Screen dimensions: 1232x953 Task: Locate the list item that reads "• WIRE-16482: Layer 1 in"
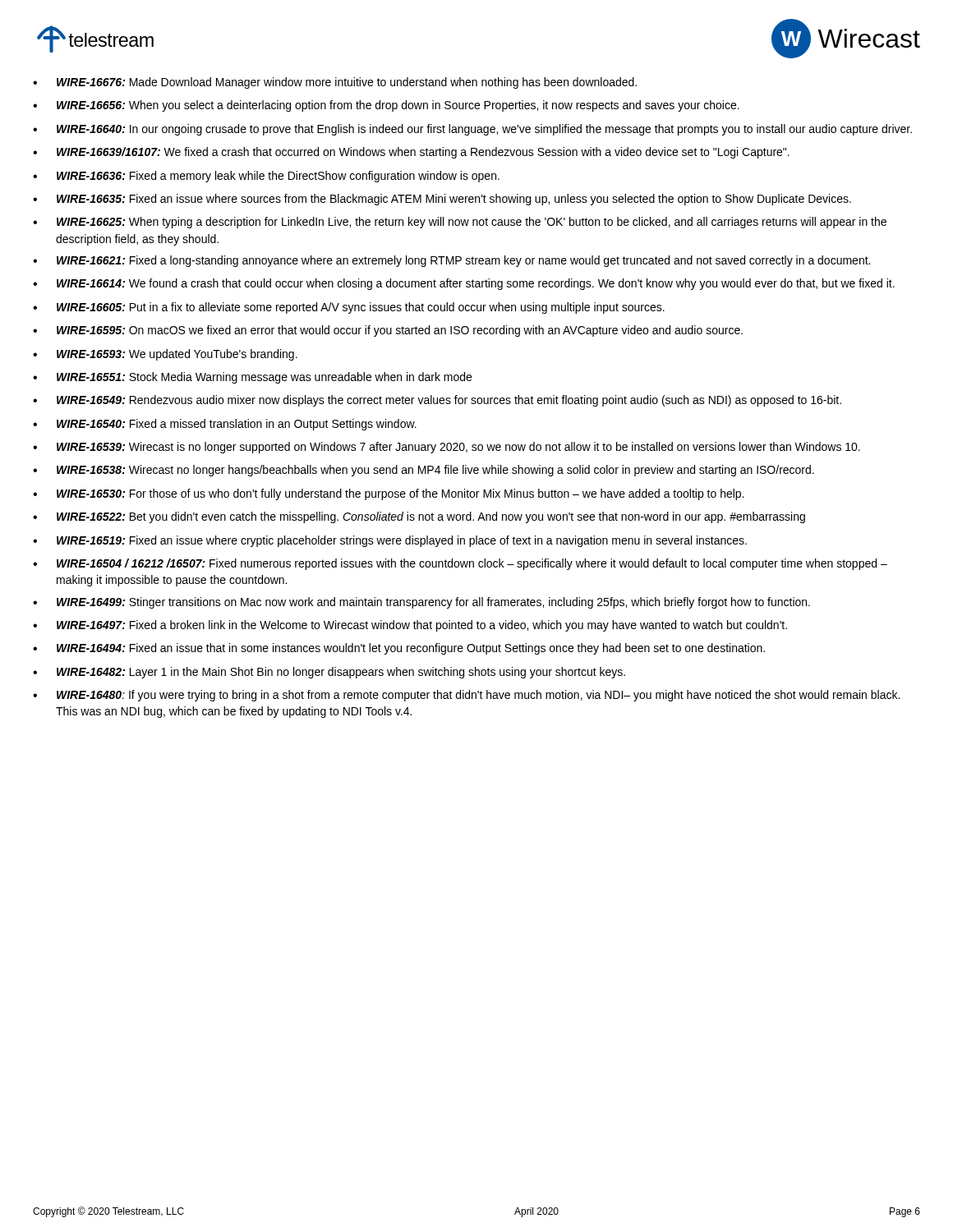coord(476,673)
